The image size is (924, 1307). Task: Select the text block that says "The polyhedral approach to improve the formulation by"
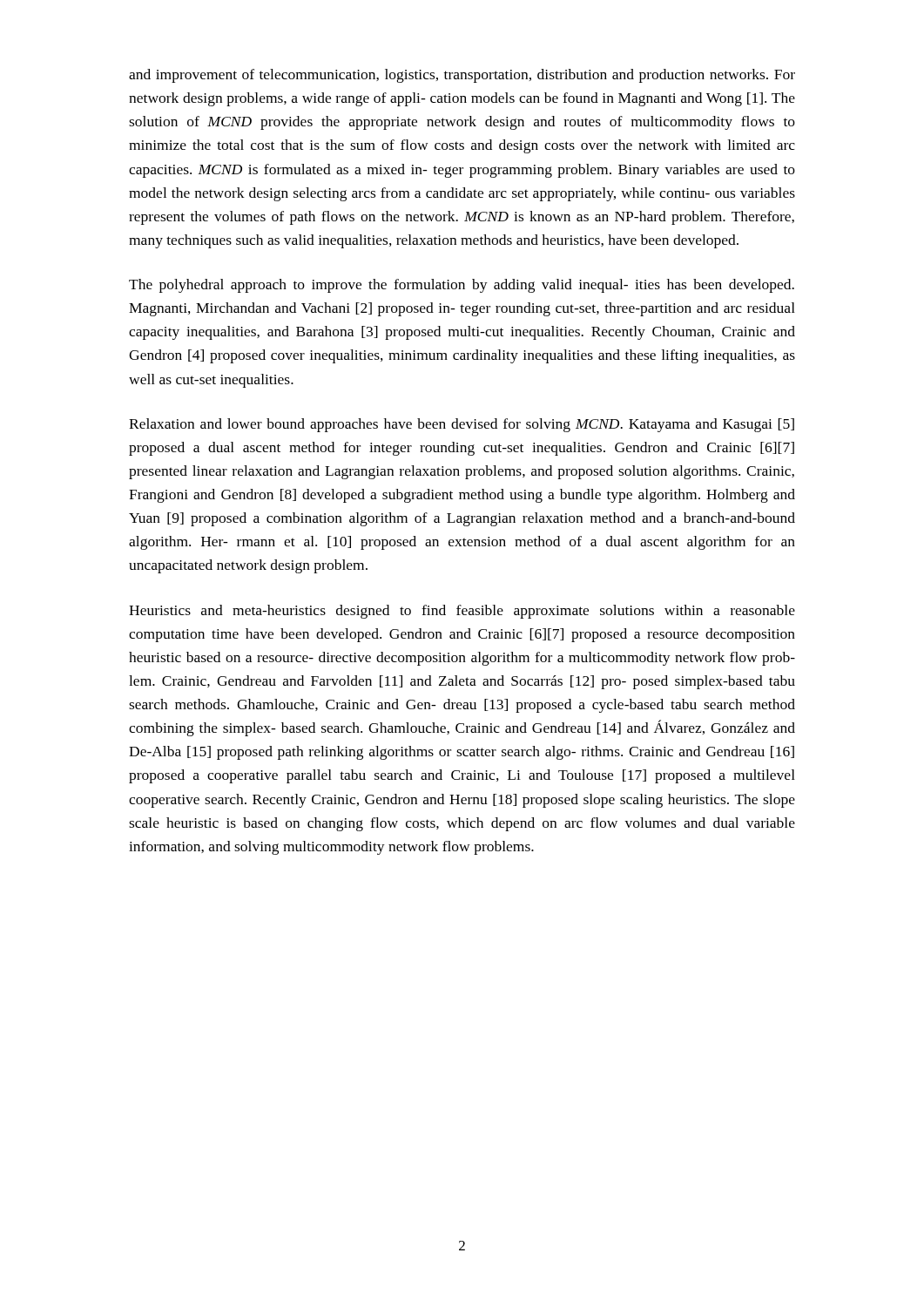(462, 332)
